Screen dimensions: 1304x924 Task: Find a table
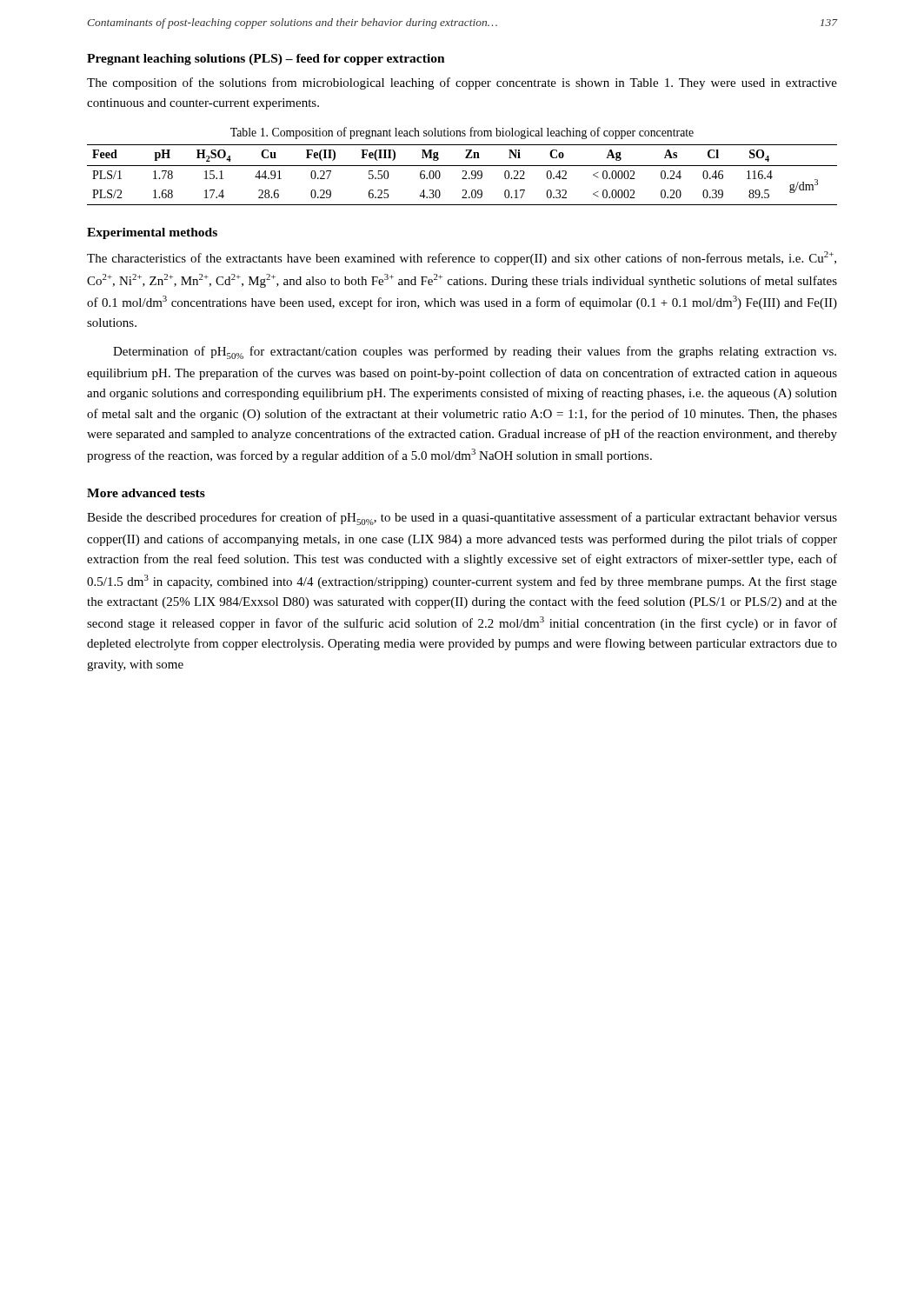click(462, 175)
